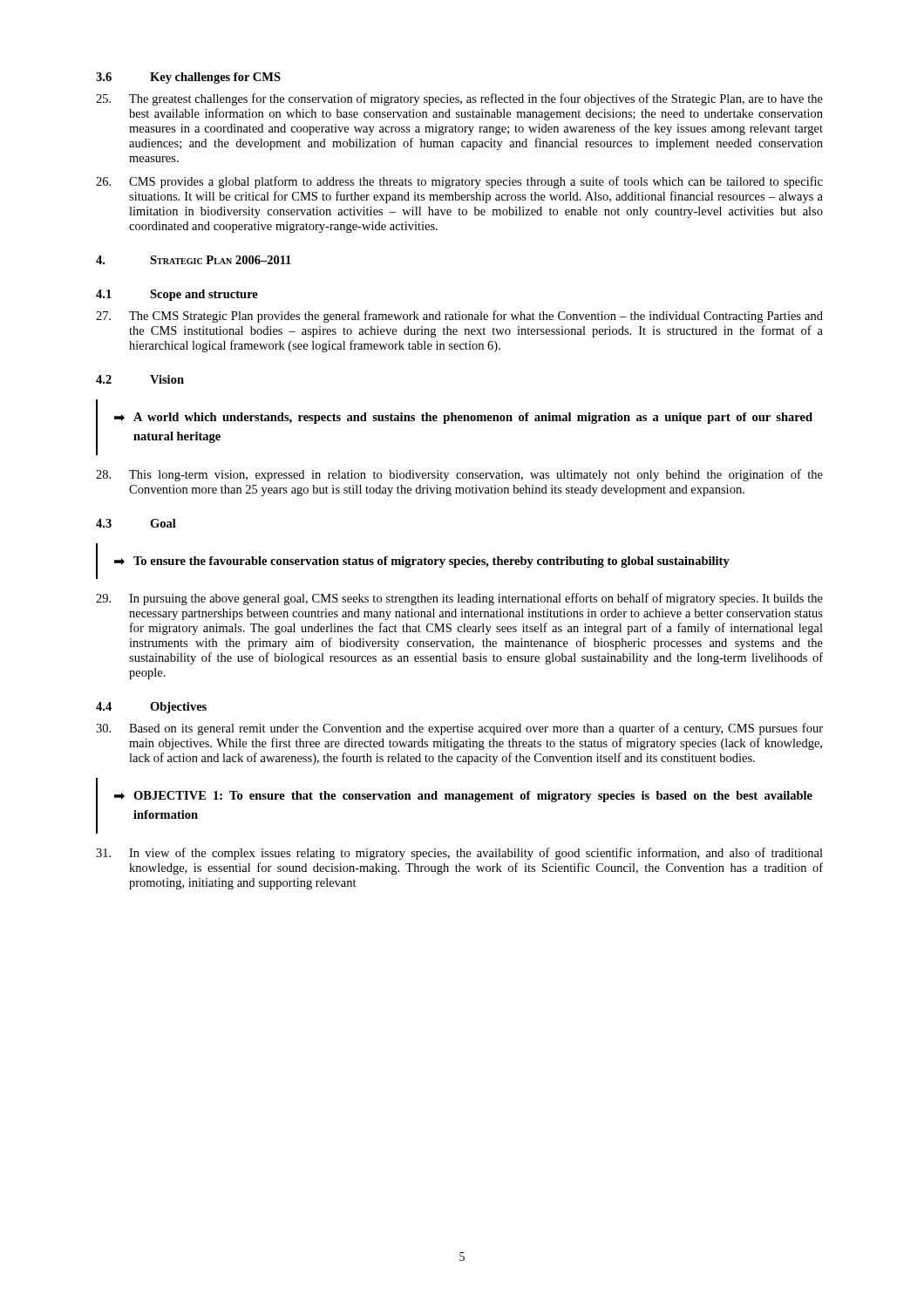The image size is (924, 1308).
Task: Locate the element starting "The greatest challenges for the conservation of migratory"
Action: 459,129
